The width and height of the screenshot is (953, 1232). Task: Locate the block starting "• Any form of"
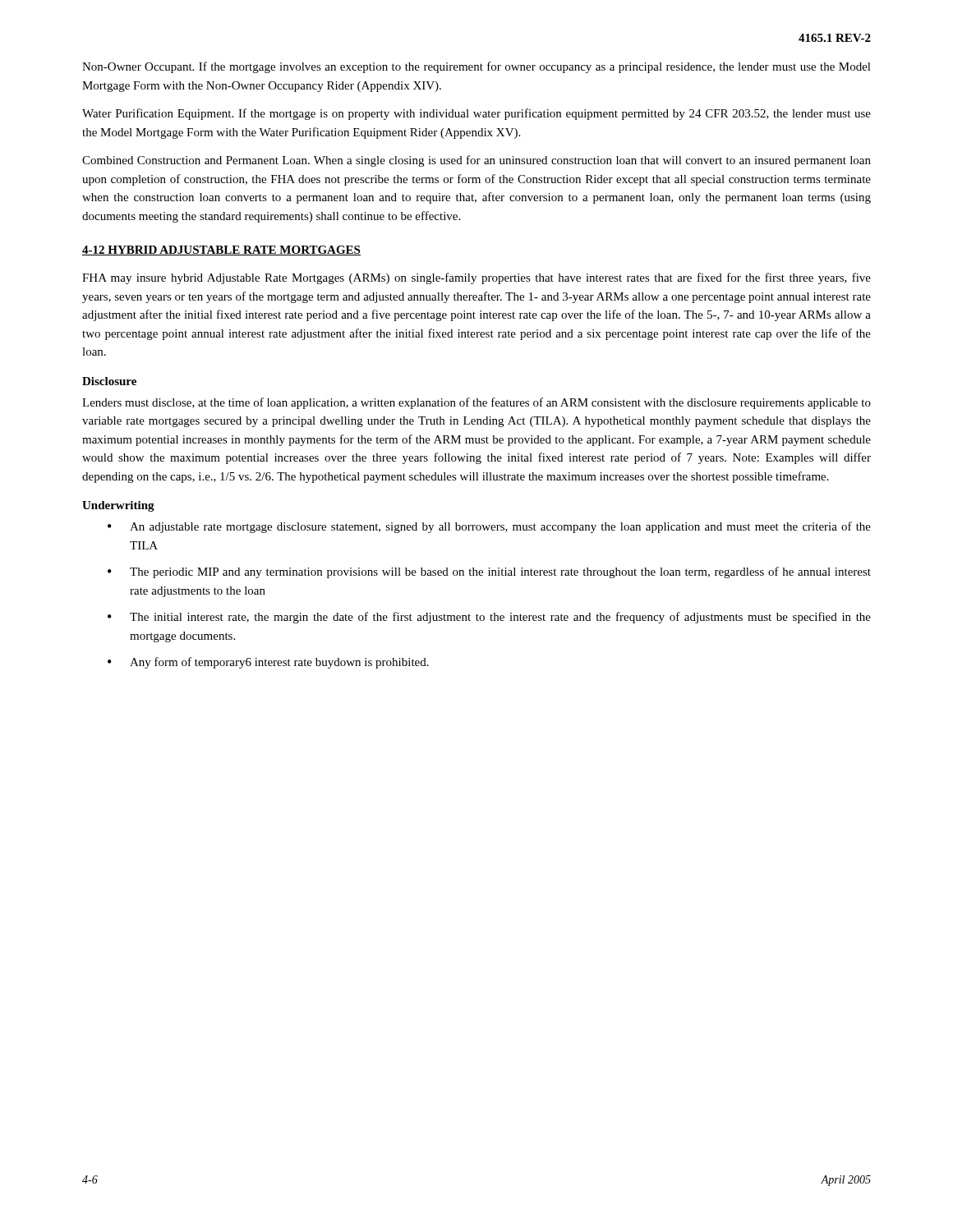pyautogui.click(x=268, y=663)
